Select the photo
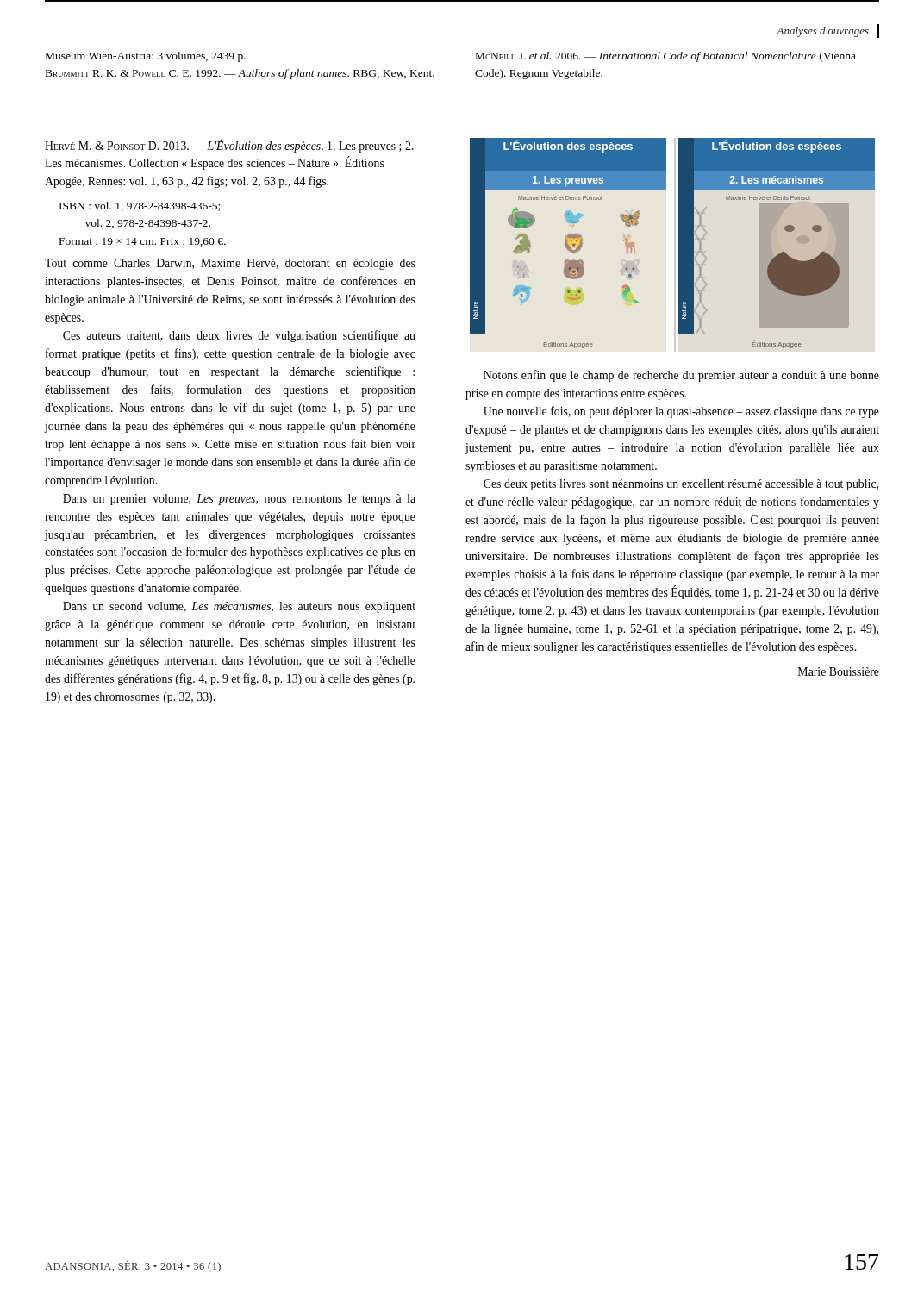Image resolution: width=924 pixels, height=1293 pixels. [x=672, y=247]
